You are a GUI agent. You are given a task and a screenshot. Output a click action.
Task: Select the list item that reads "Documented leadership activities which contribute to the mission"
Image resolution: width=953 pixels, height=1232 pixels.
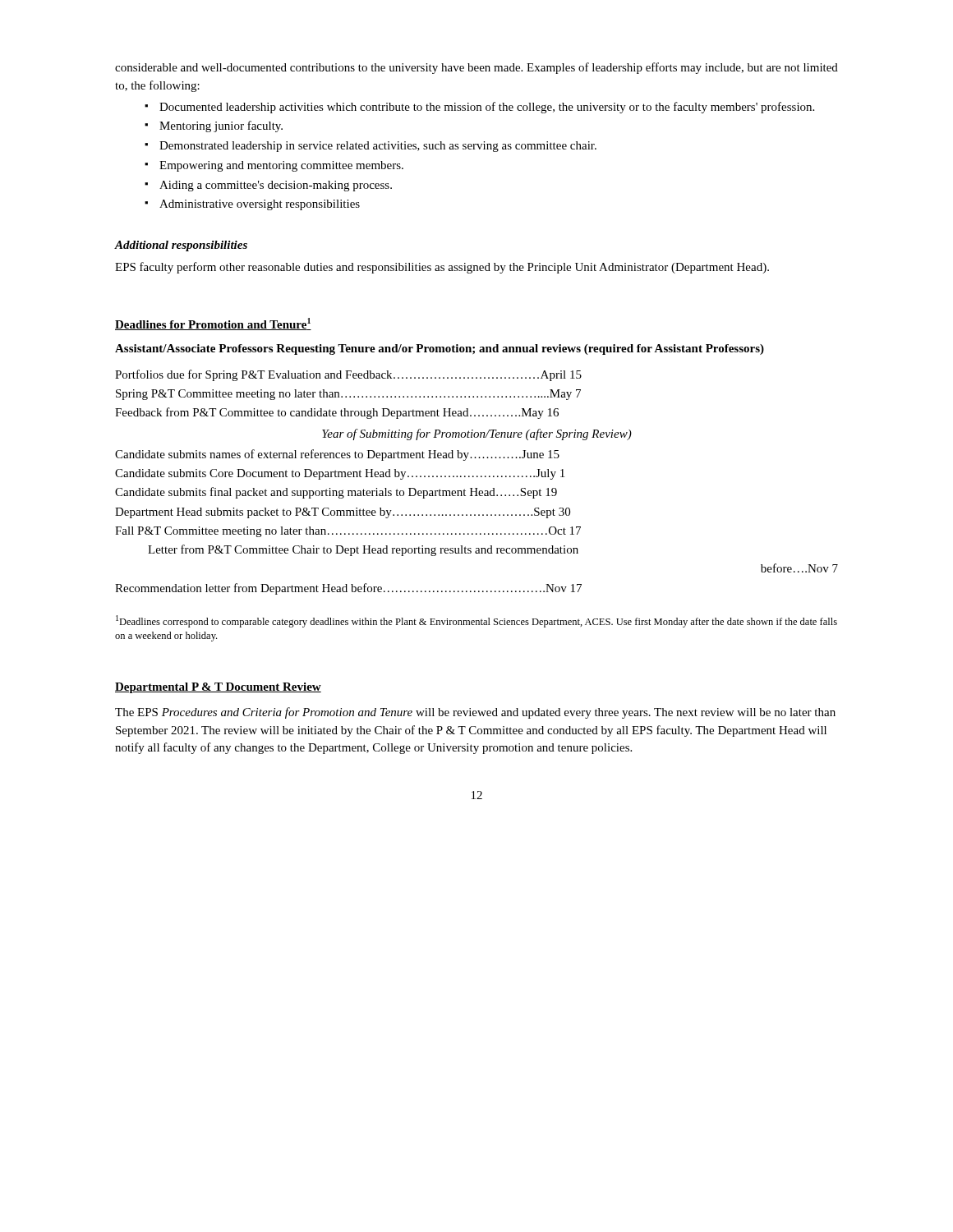pos(487,106)
